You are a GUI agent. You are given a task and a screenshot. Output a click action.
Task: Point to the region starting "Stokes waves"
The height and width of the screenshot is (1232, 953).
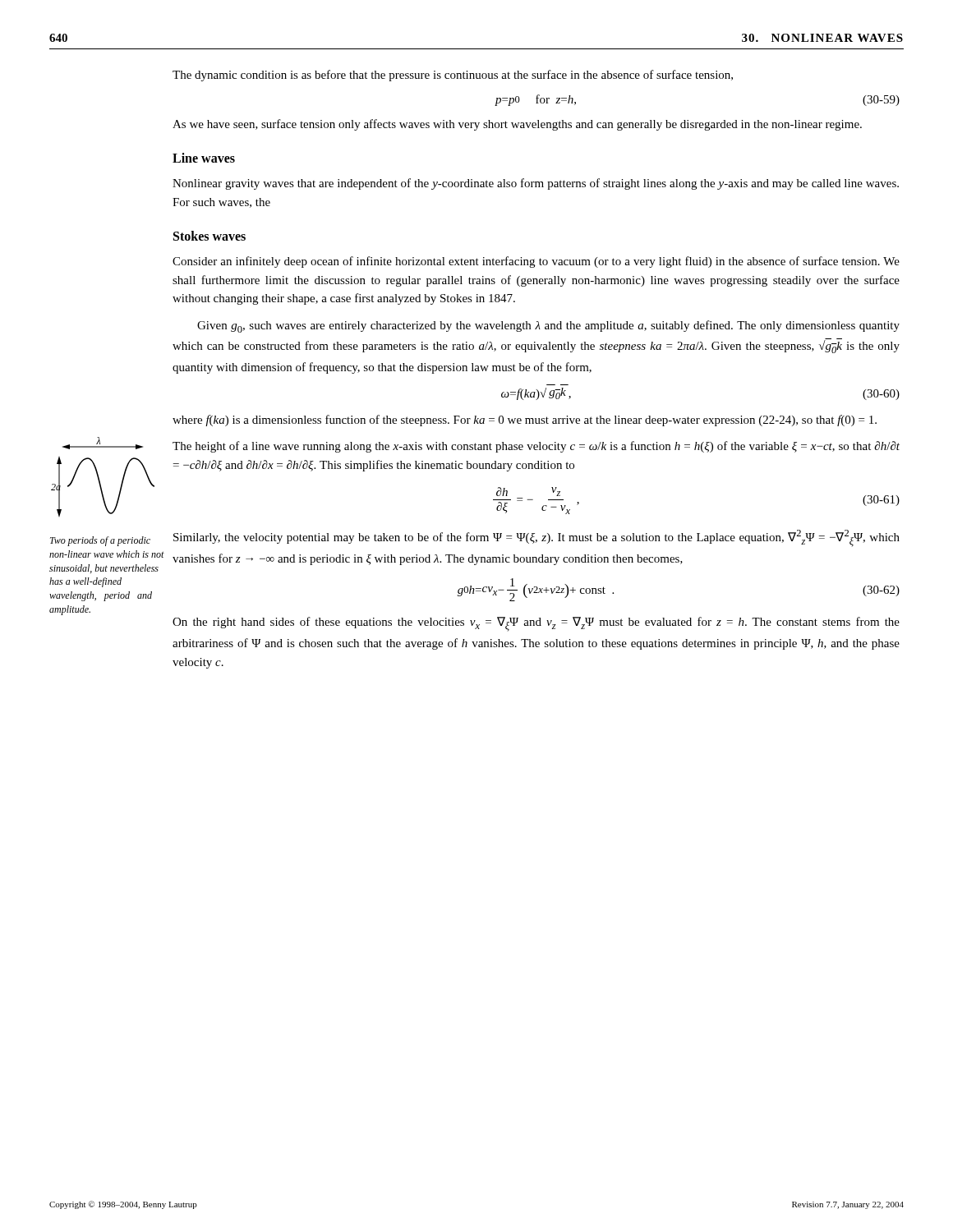click(209, 236)
